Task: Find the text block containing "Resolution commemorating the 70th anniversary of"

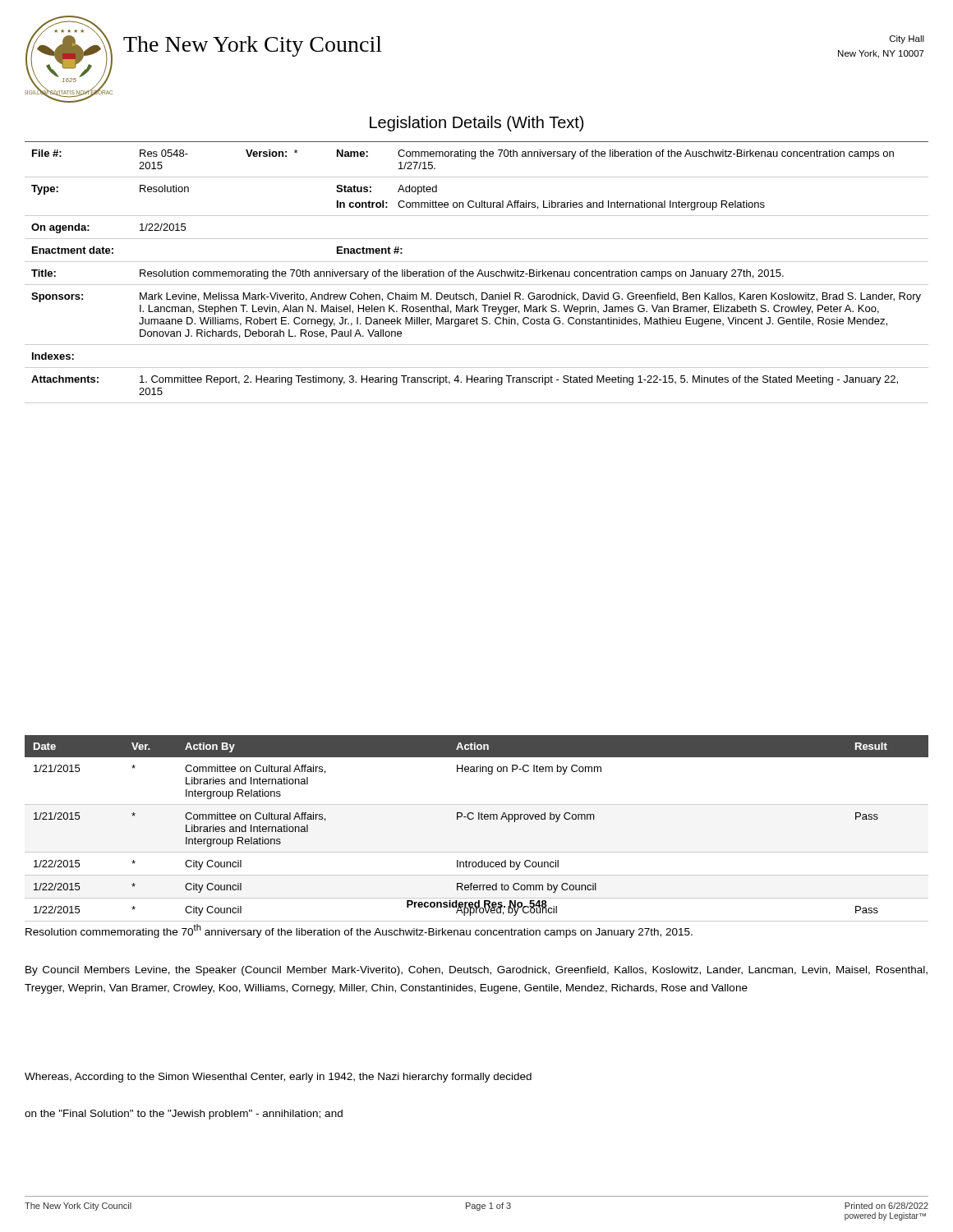Action: point(359,930)
